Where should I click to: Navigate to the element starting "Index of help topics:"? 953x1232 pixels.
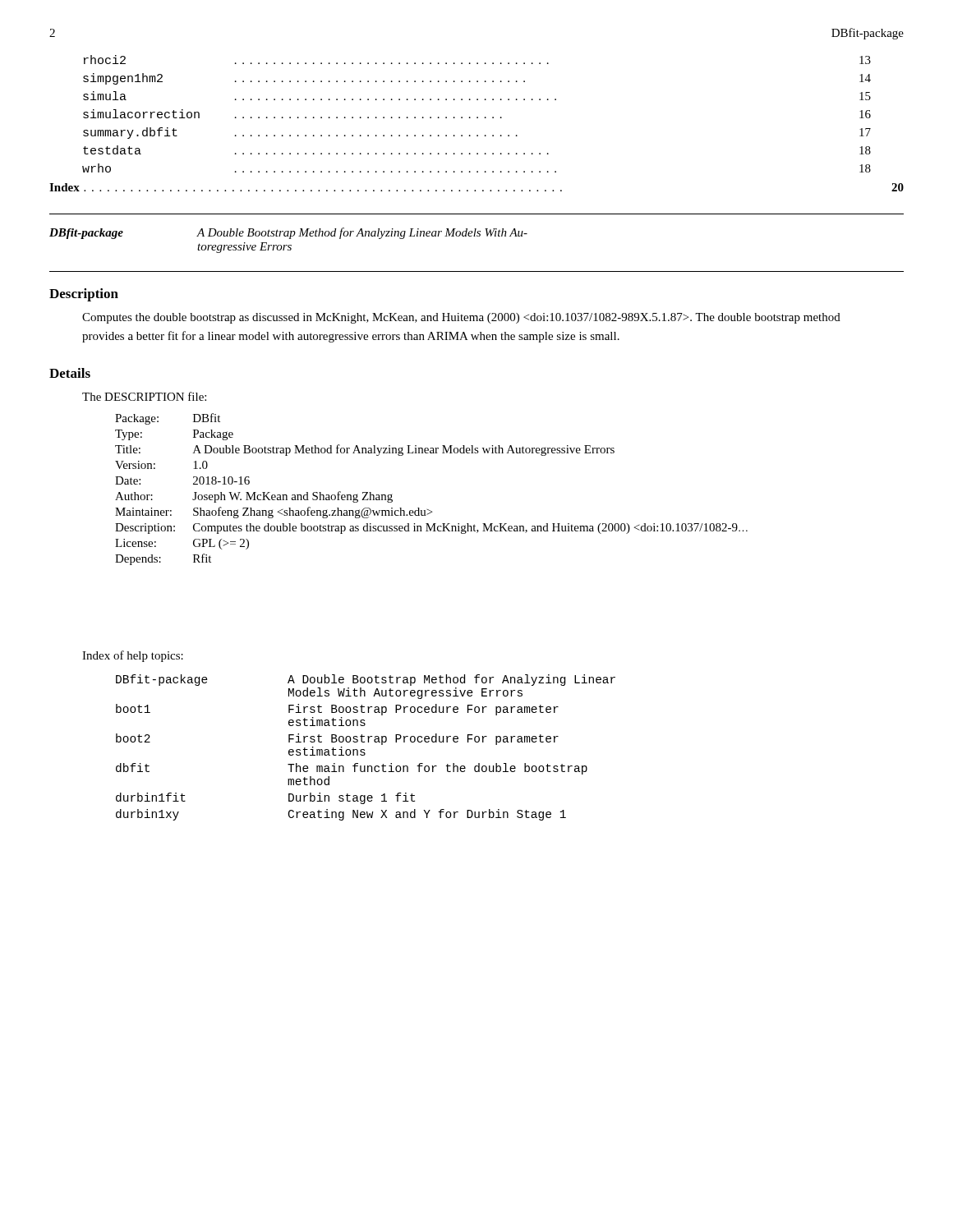(x=133, y=655)
